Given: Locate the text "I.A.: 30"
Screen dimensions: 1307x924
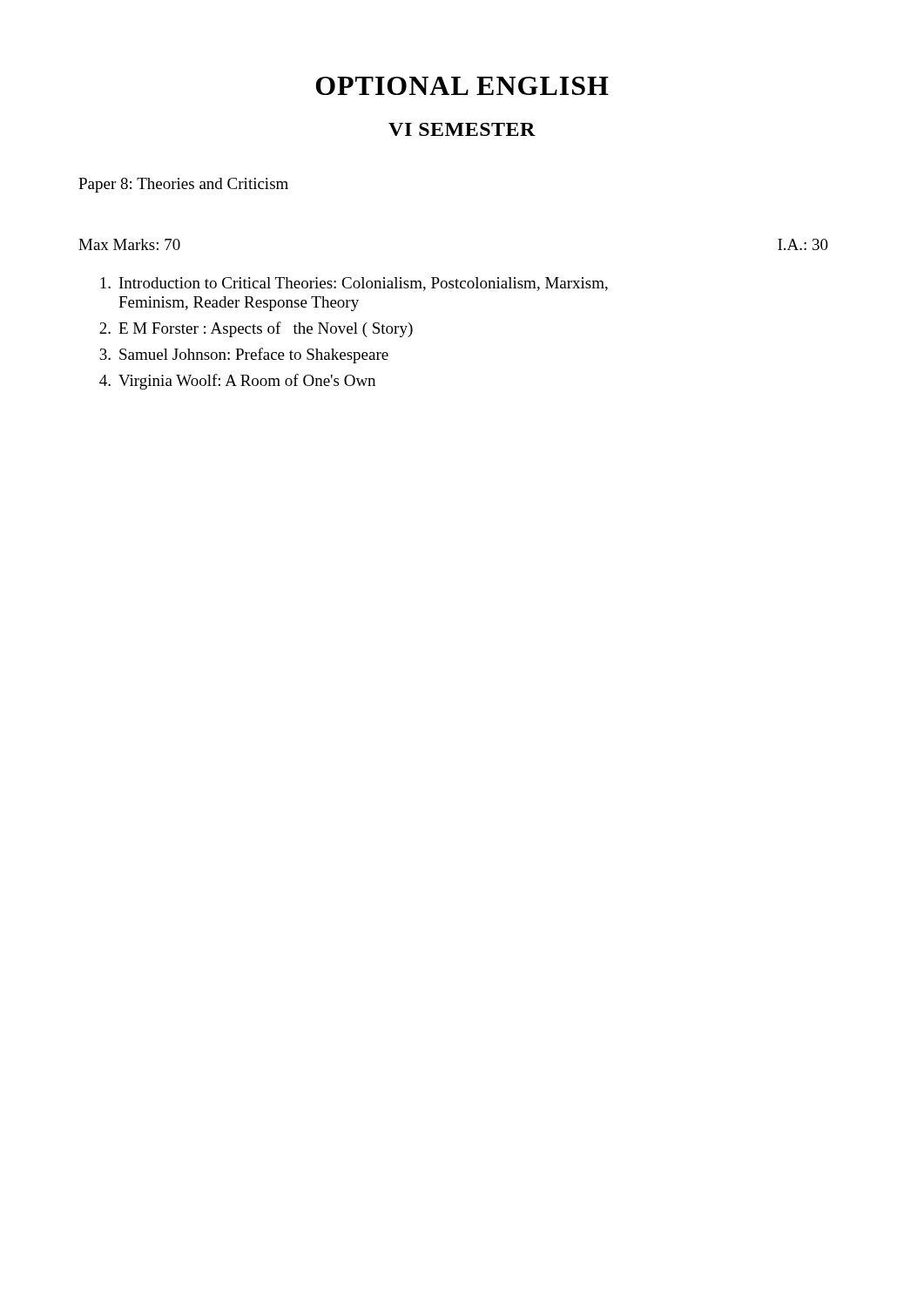Looking at the screenshot, I should coord(803,244).
